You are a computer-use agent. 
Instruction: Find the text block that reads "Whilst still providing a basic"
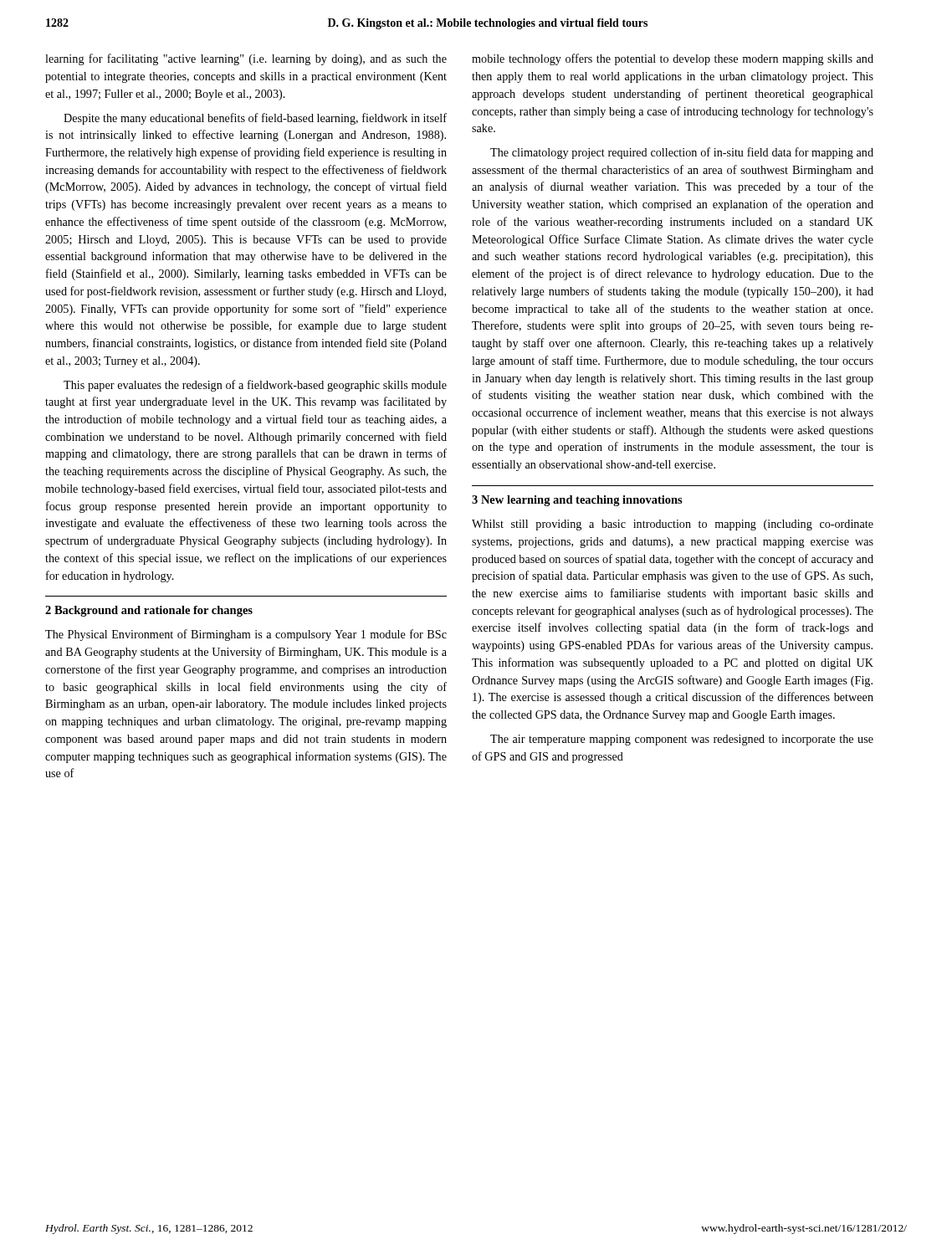coord(673,640)
